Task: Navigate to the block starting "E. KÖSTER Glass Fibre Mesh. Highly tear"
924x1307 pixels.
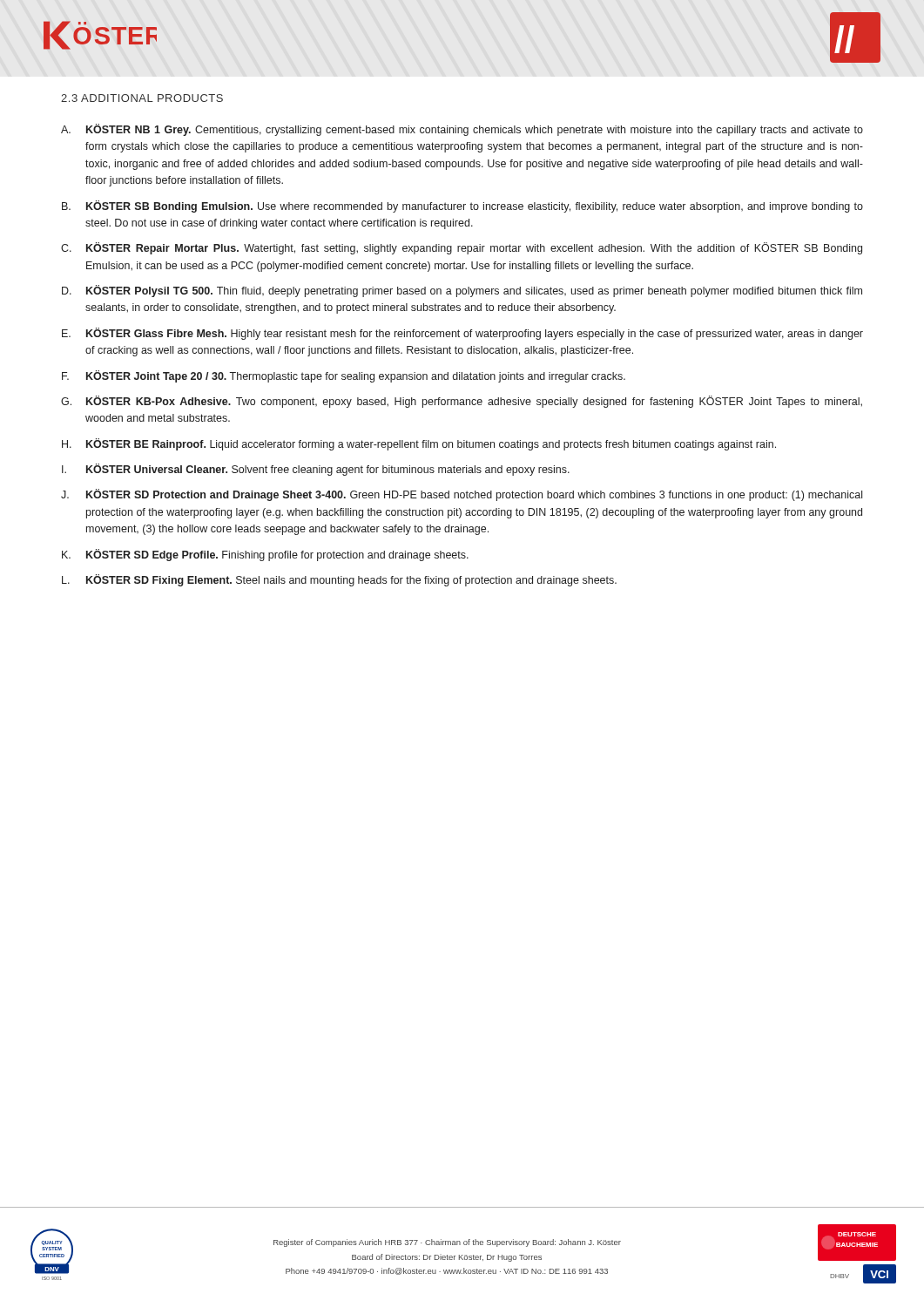Action: click(x=462, y=343)
